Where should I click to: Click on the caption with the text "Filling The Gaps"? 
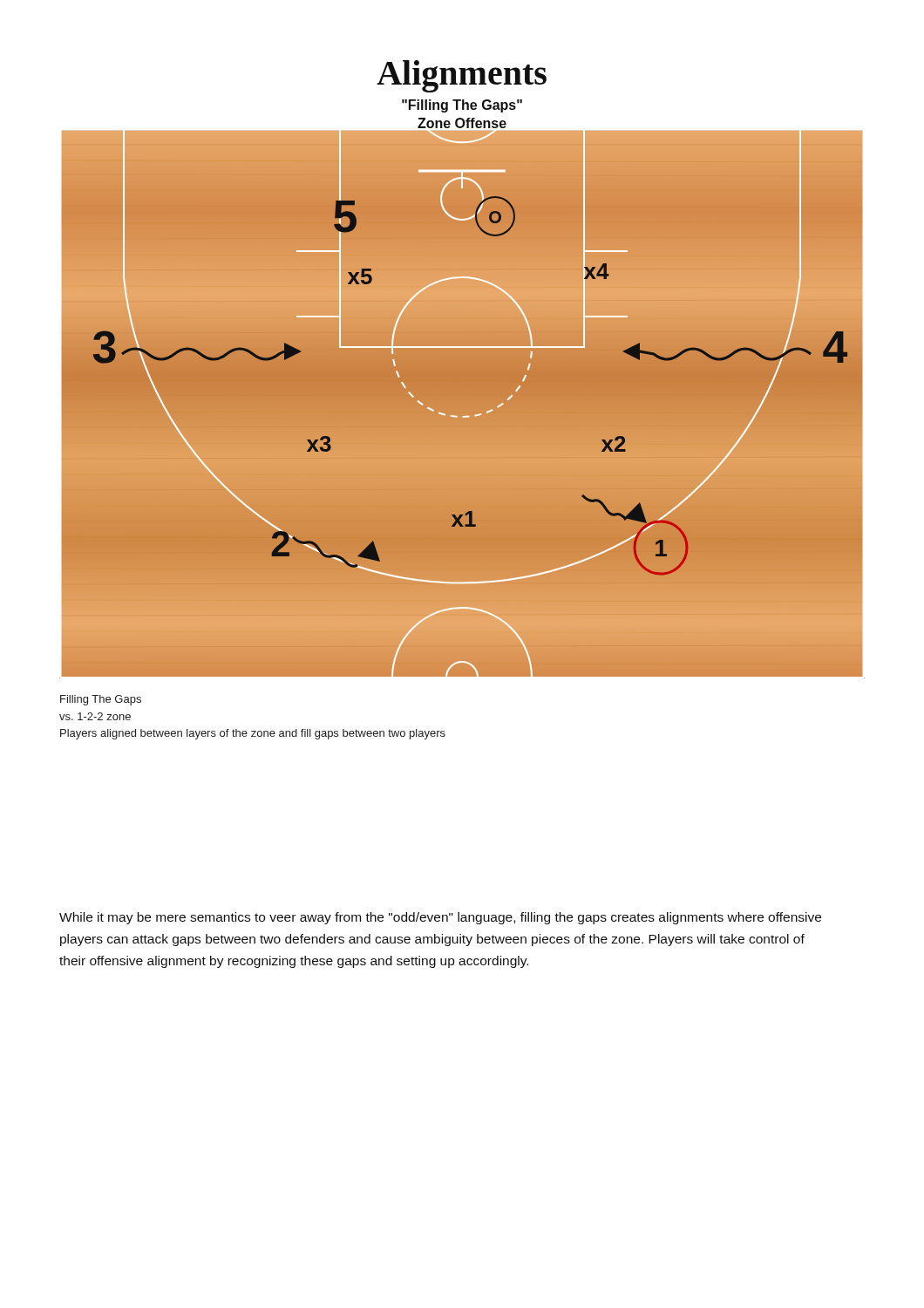101,700
